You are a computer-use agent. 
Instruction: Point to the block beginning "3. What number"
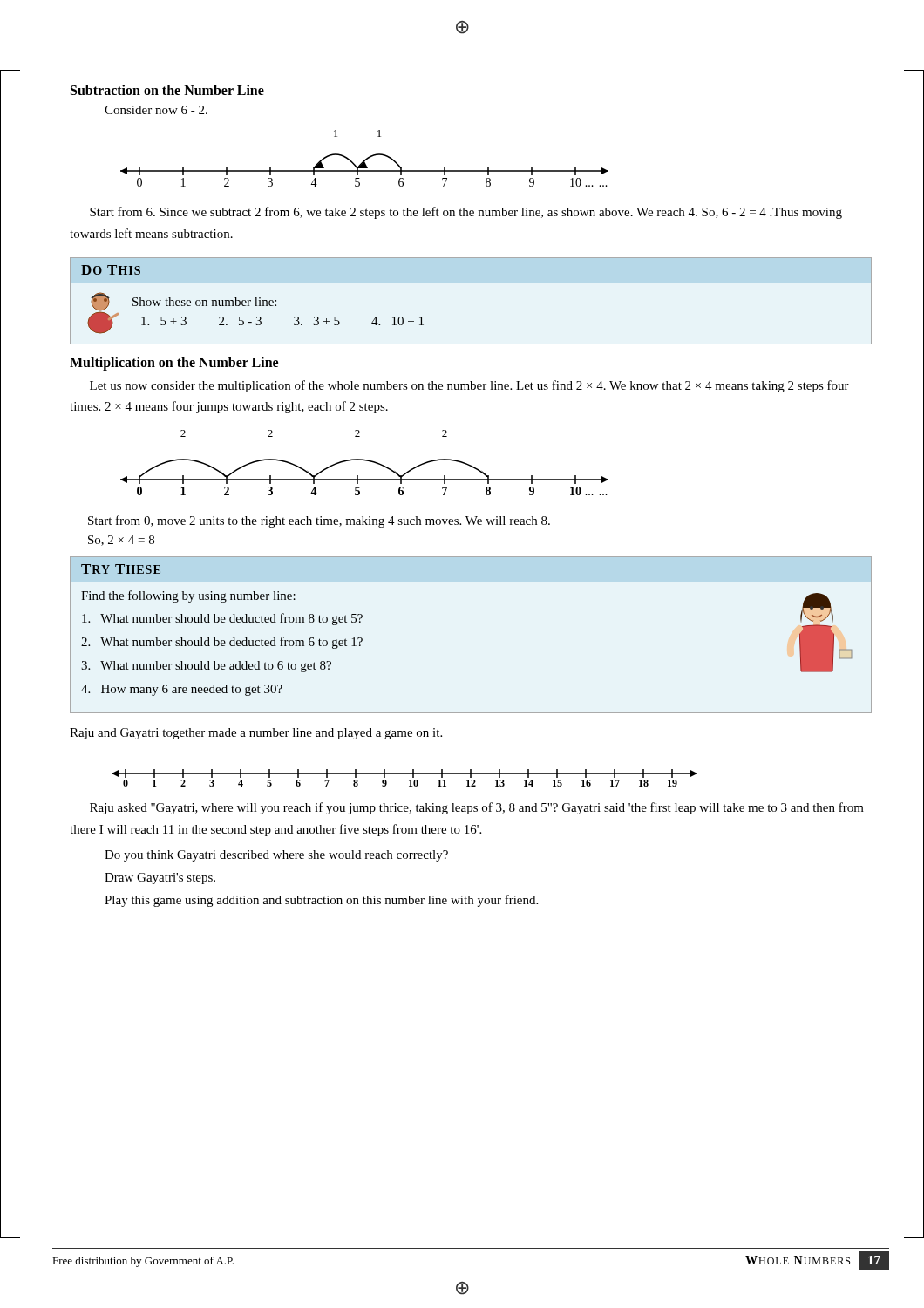[206, 665]
